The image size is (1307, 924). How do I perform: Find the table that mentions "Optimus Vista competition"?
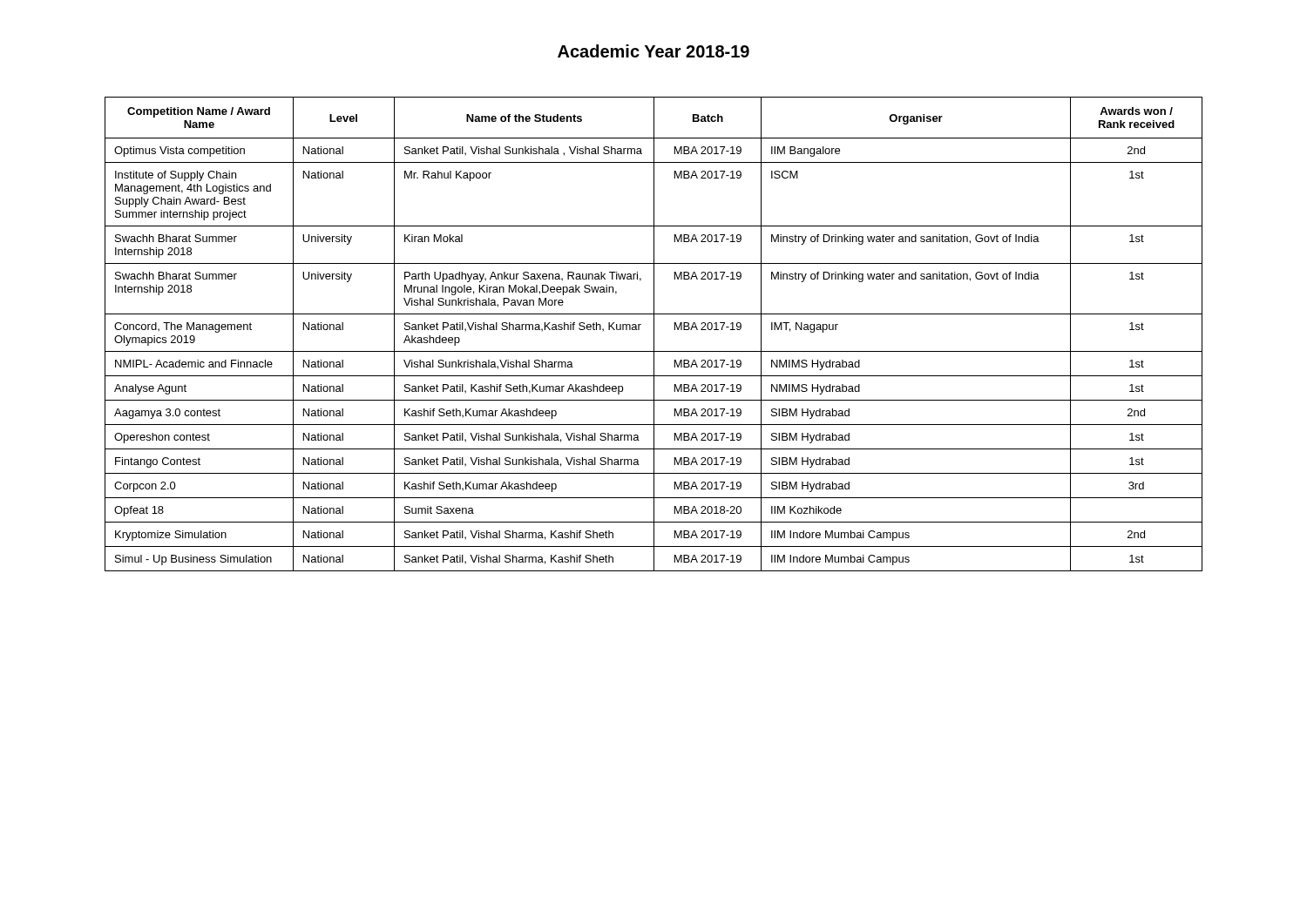654,330
